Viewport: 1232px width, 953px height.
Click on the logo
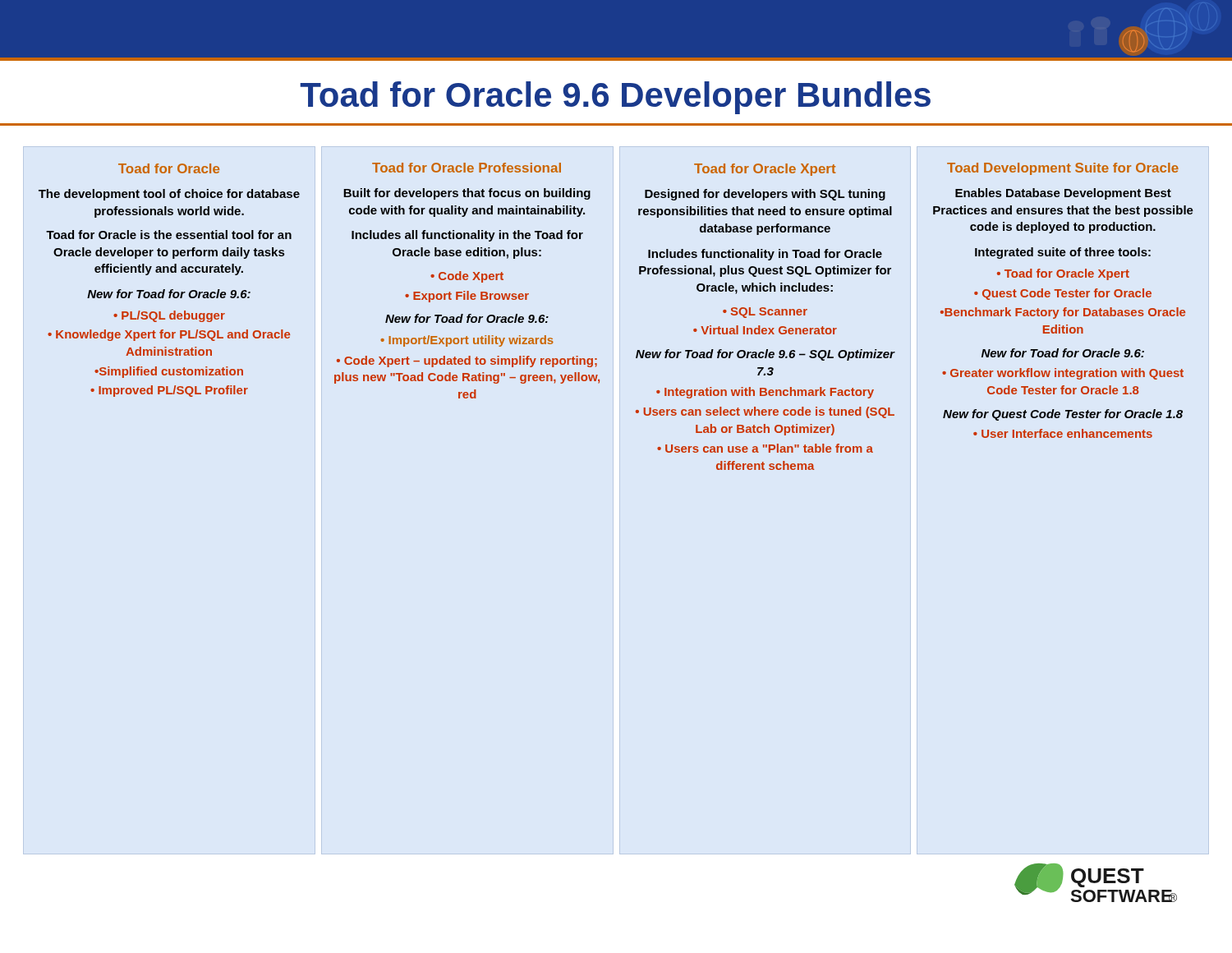pyautogui.click(x=1096, y=885)
